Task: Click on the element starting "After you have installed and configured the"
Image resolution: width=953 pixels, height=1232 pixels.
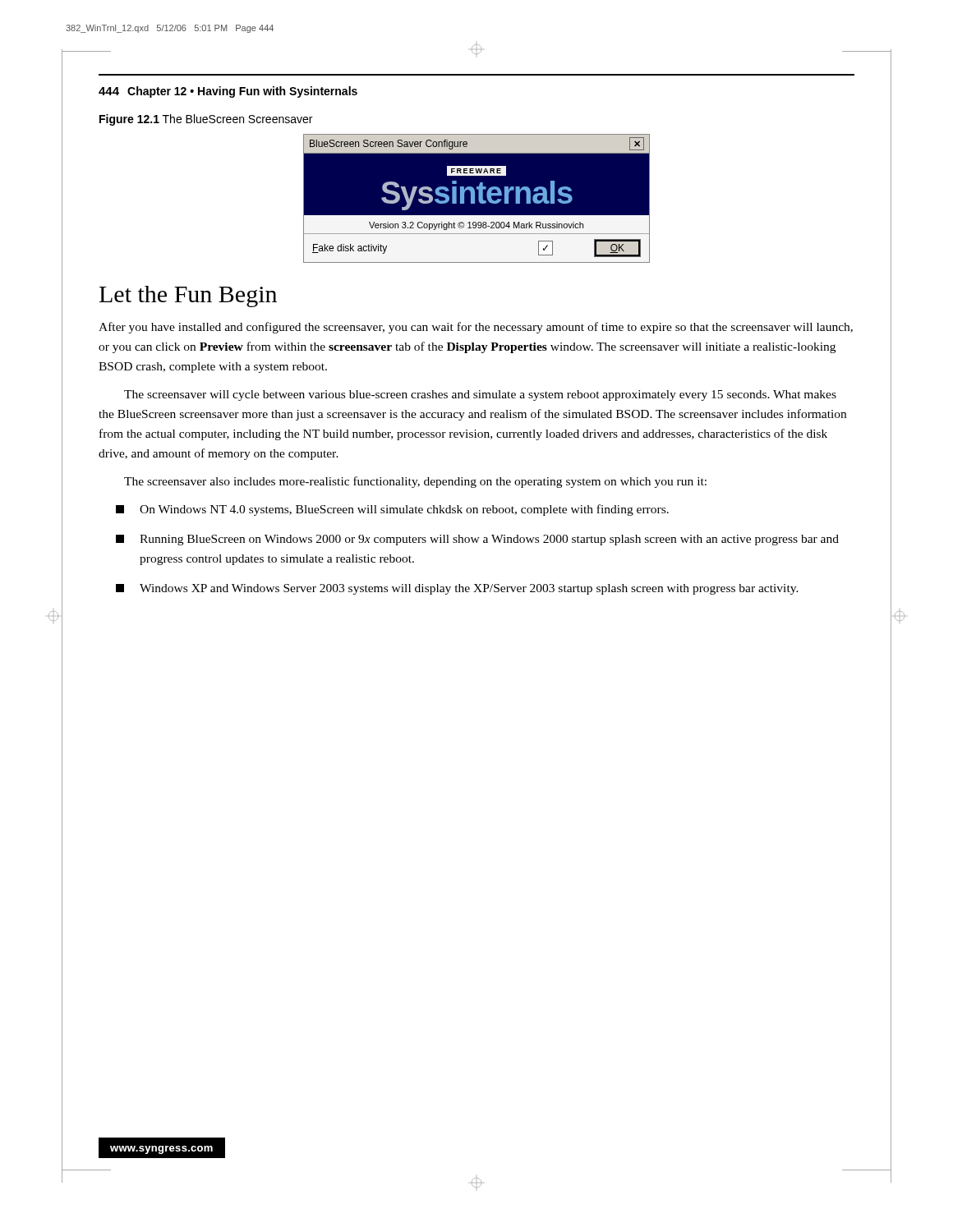Action: (x=476, y=347)
